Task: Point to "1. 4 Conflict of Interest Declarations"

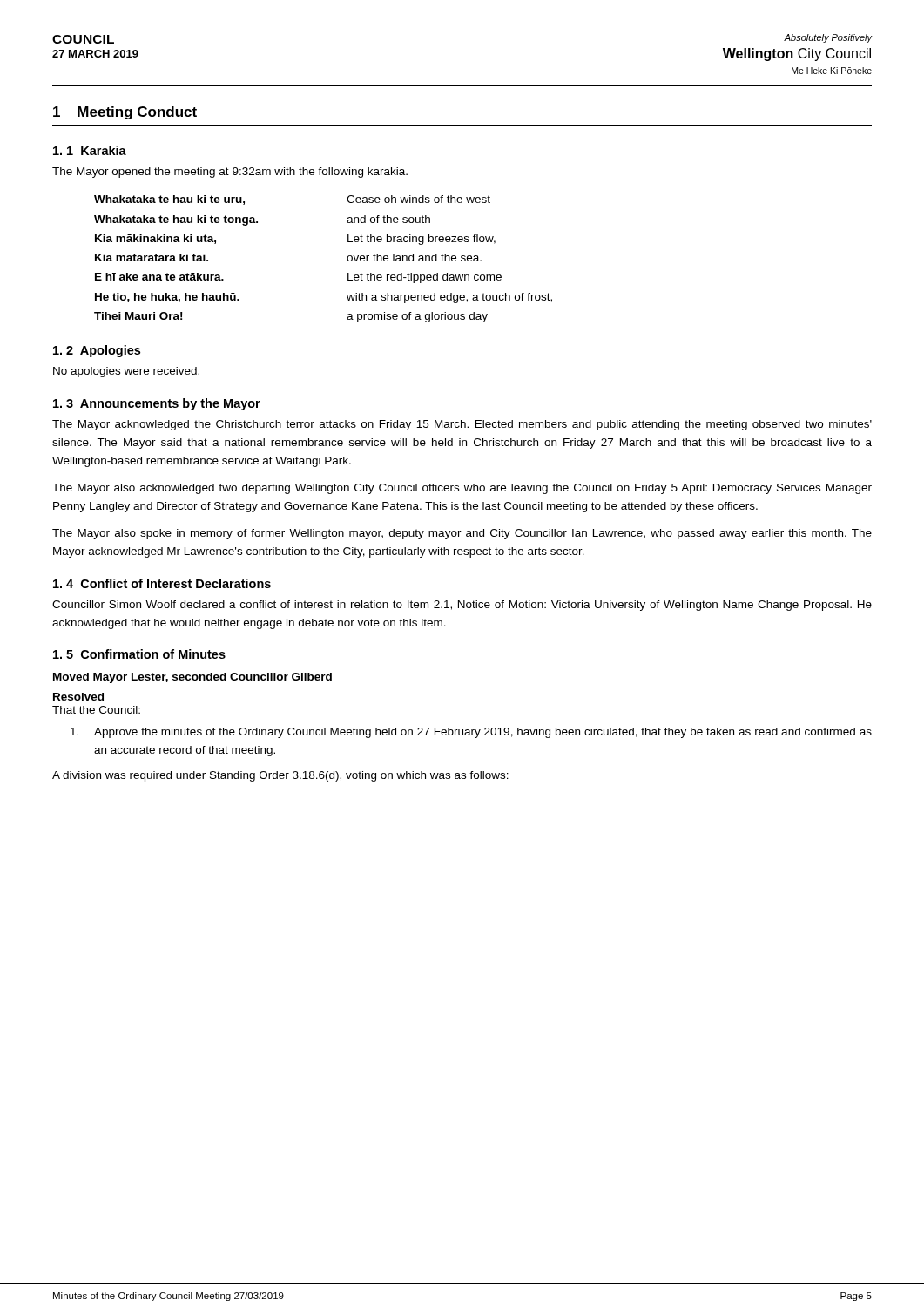Action: tap(162, 584)
